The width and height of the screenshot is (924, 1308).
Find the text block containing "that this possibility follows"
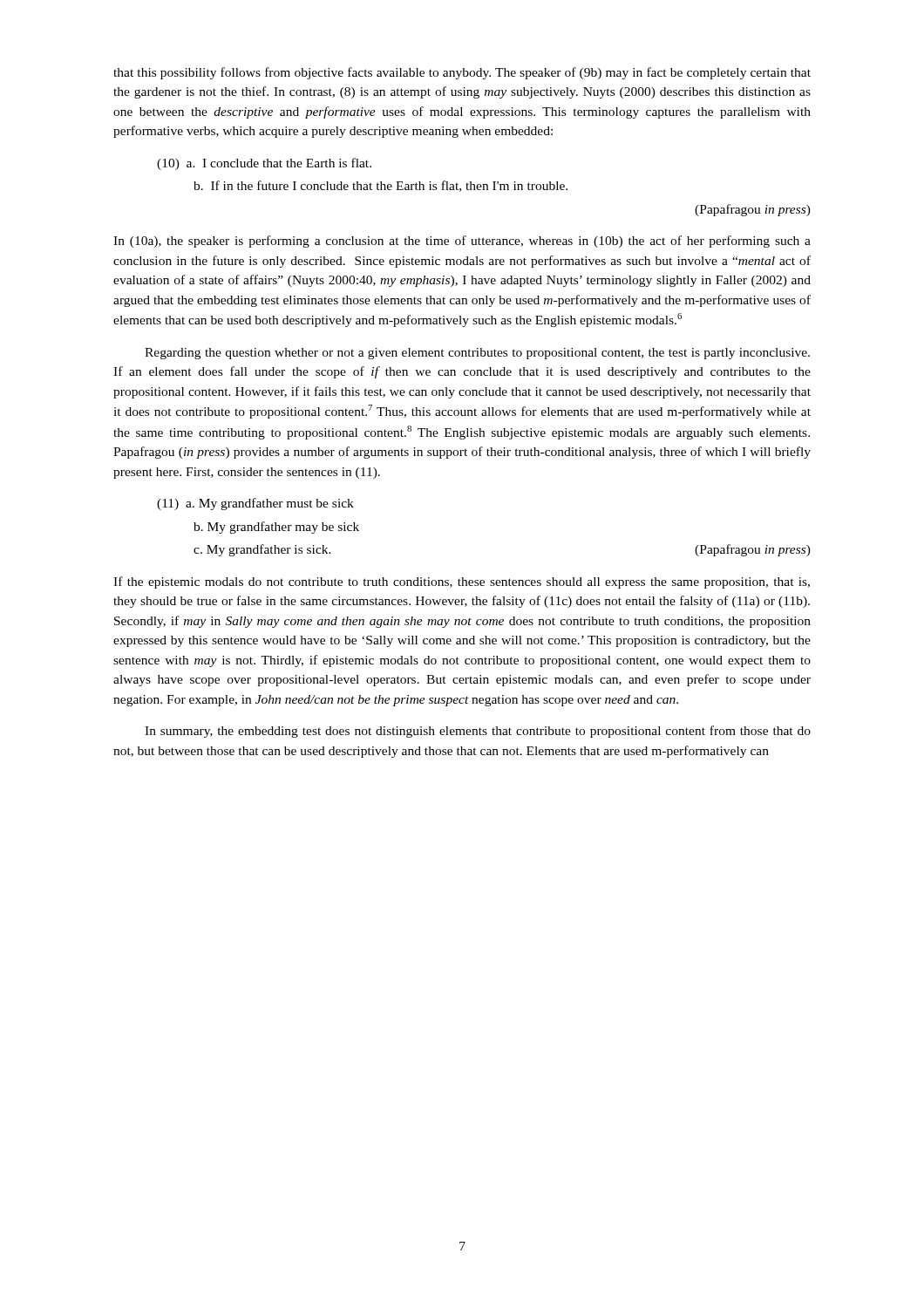[x=462, y=101]
